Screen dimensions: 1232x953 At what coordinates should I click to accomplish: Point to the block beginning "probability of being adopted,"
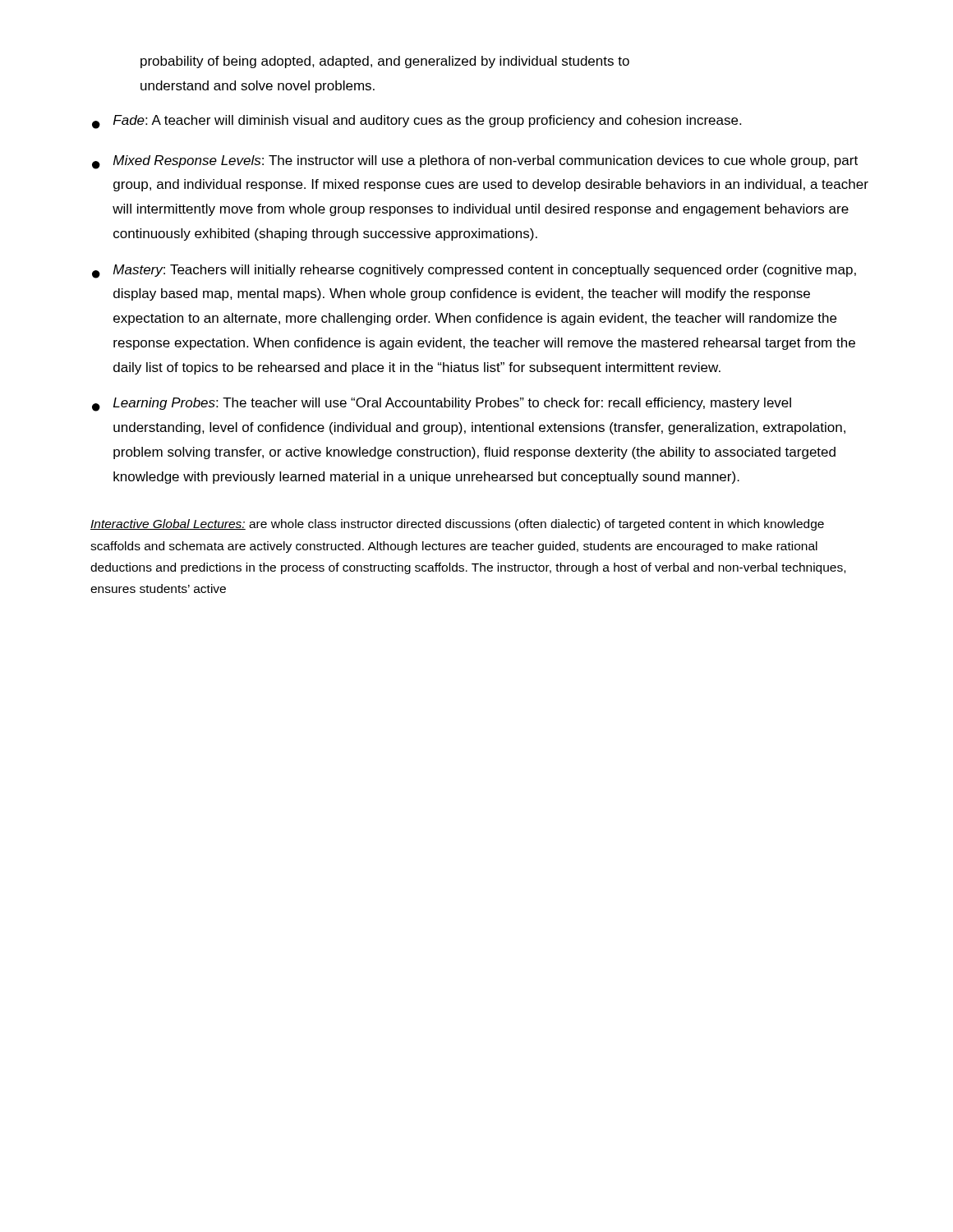pyautogui.click(x=385, y=73)
